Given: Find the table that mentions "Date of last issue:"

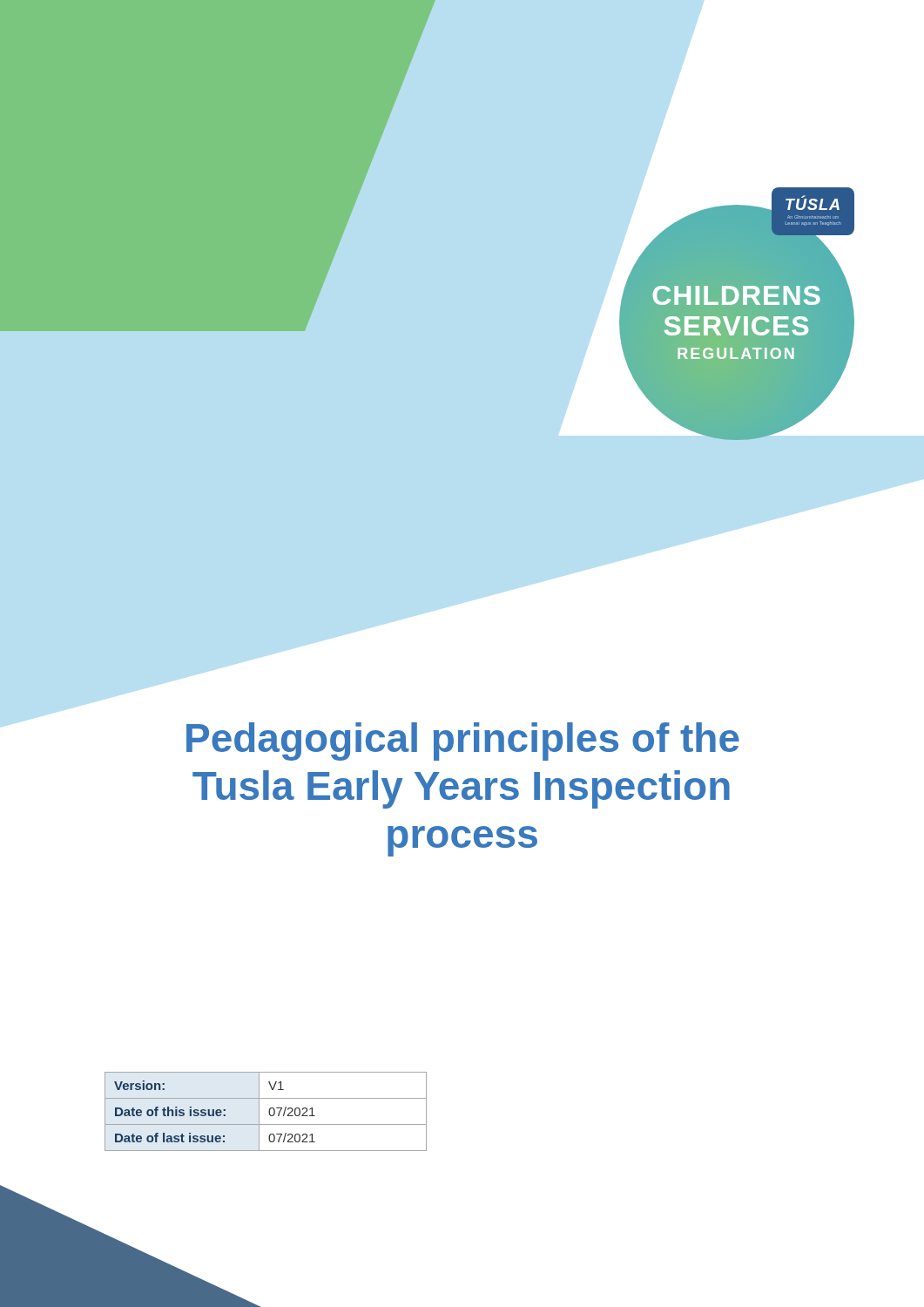Looking at the screenshot, I should (x=266, y=1111).
